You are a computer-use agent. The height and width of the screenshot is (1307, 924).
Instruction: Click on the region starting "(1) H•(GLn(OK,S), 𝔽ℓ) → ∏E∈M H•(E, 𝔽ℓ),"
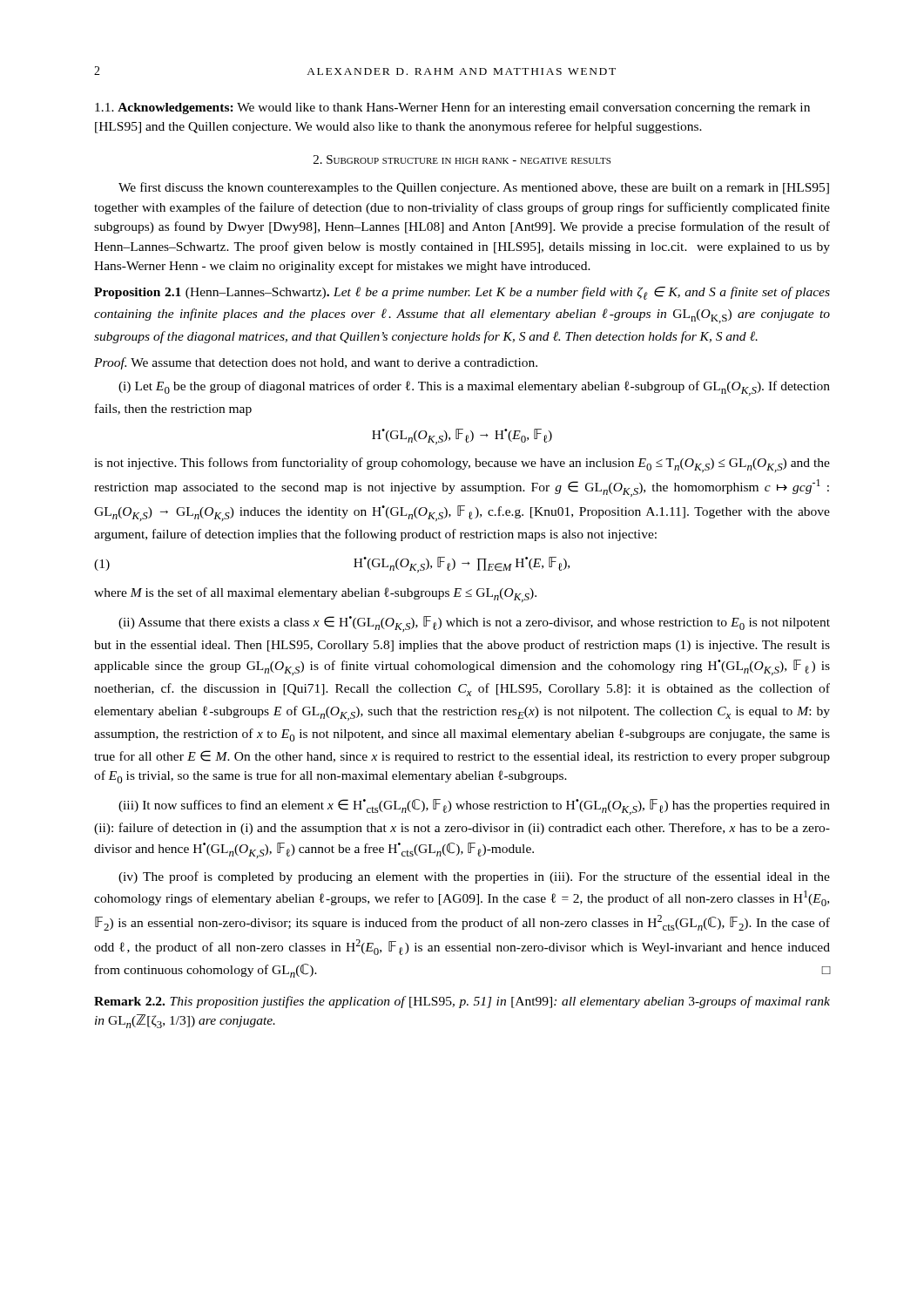[101, 564]
